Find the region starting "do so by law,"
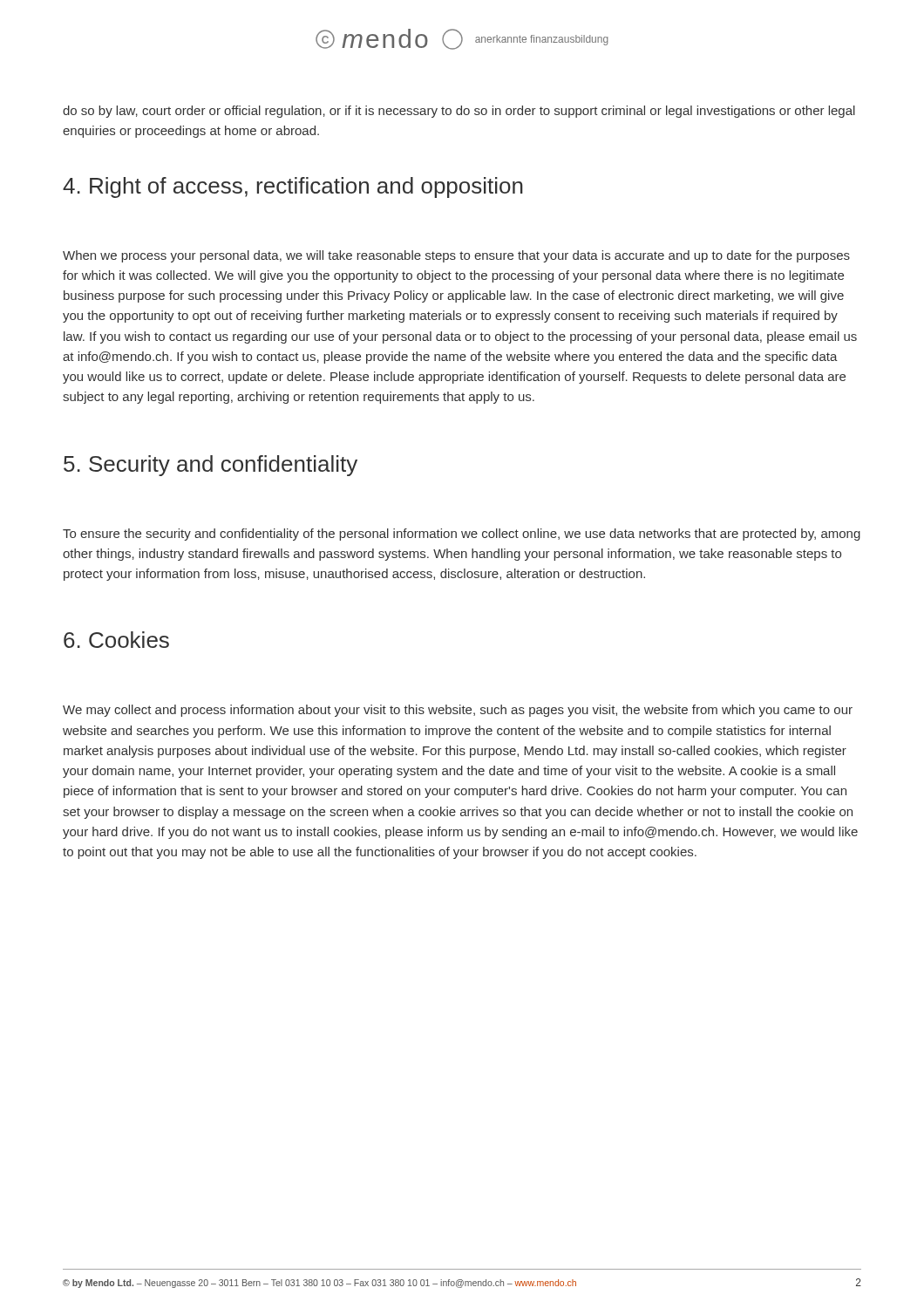 tap(462, 121)
